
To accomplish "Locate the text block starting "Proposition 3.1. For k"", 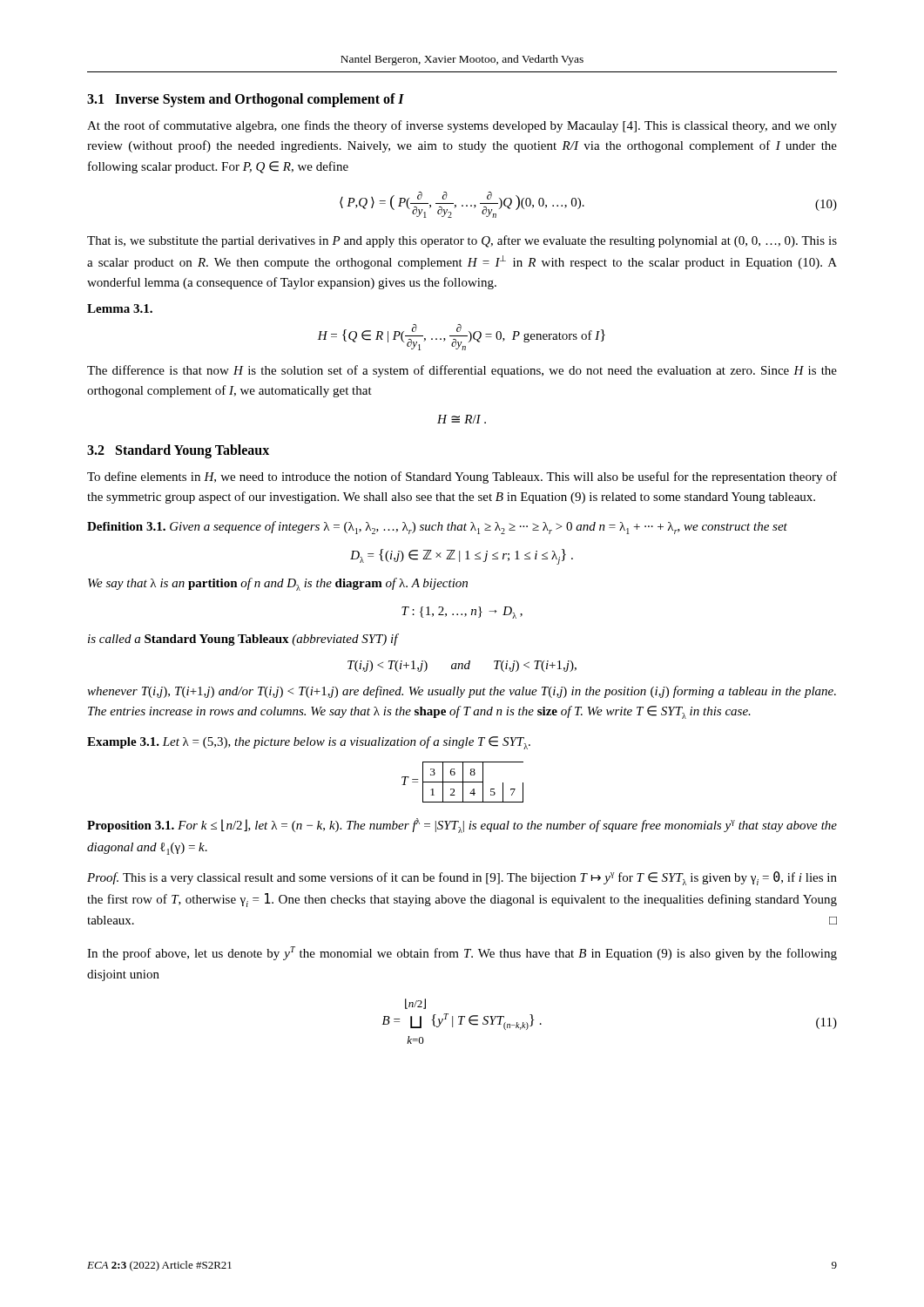I will (462, 836).
